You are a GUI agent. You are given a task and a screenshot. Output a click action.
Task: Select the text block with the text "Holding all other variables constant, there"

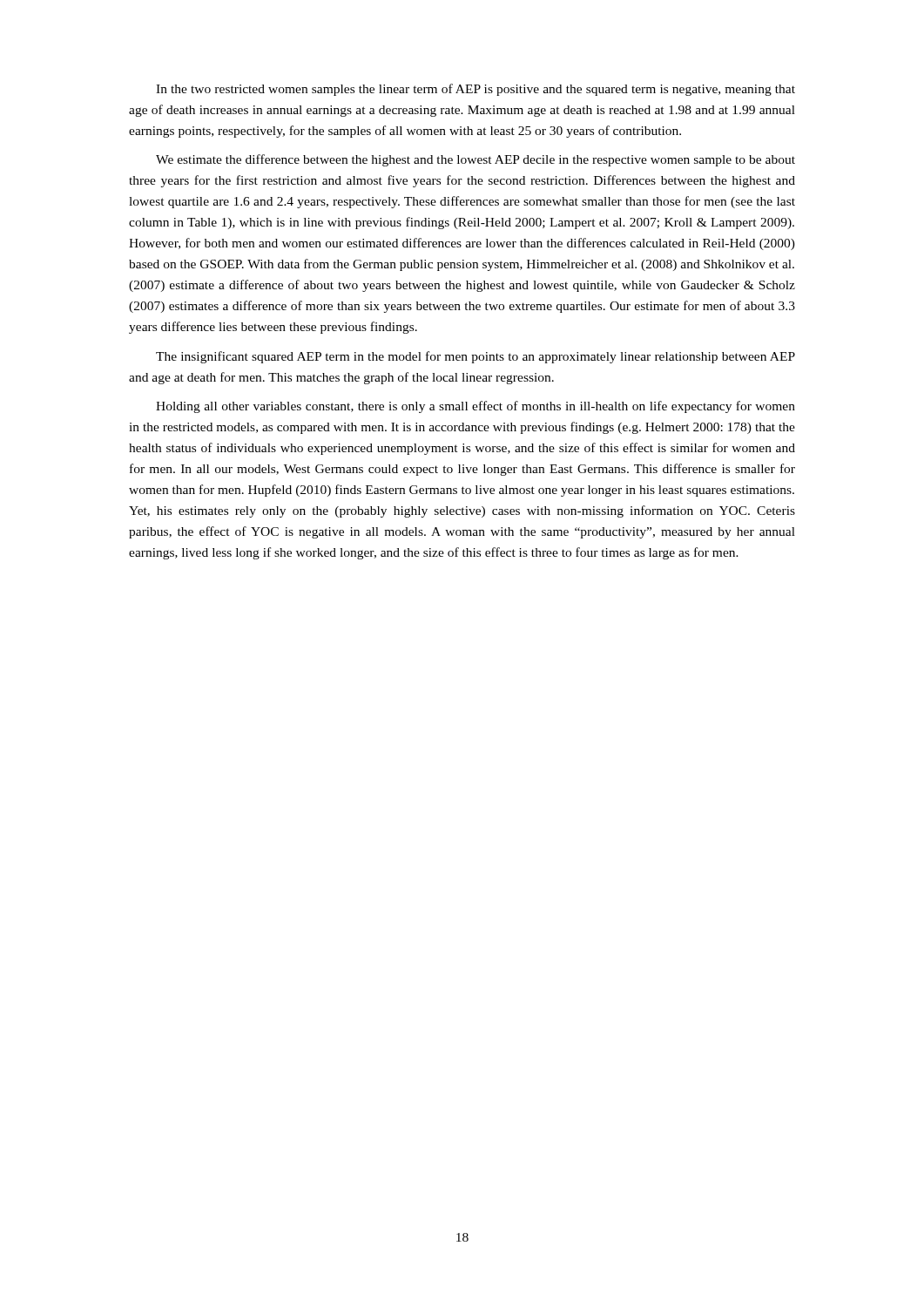[x=462, y=479]
